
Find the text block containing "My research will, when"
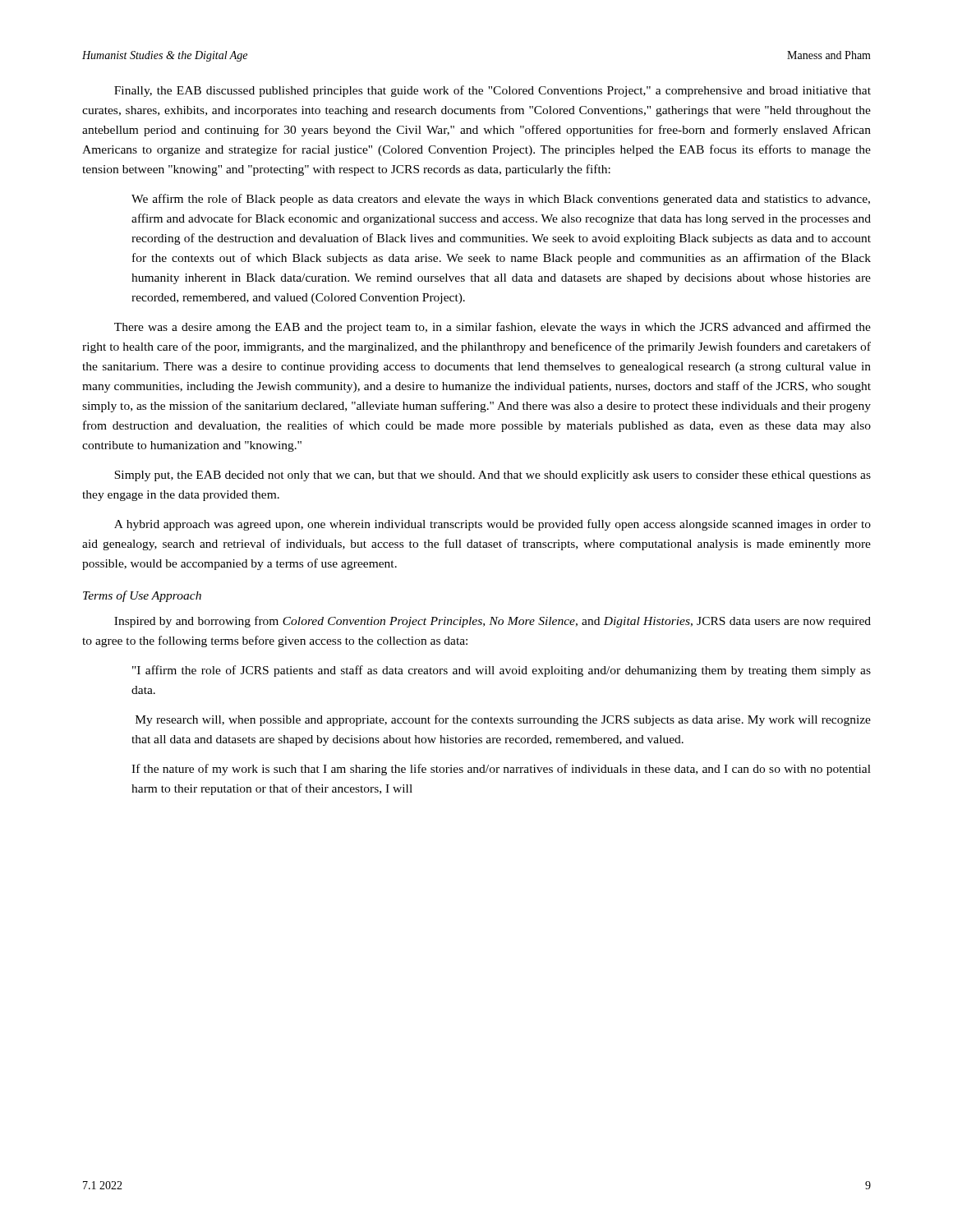coord(501,729)
